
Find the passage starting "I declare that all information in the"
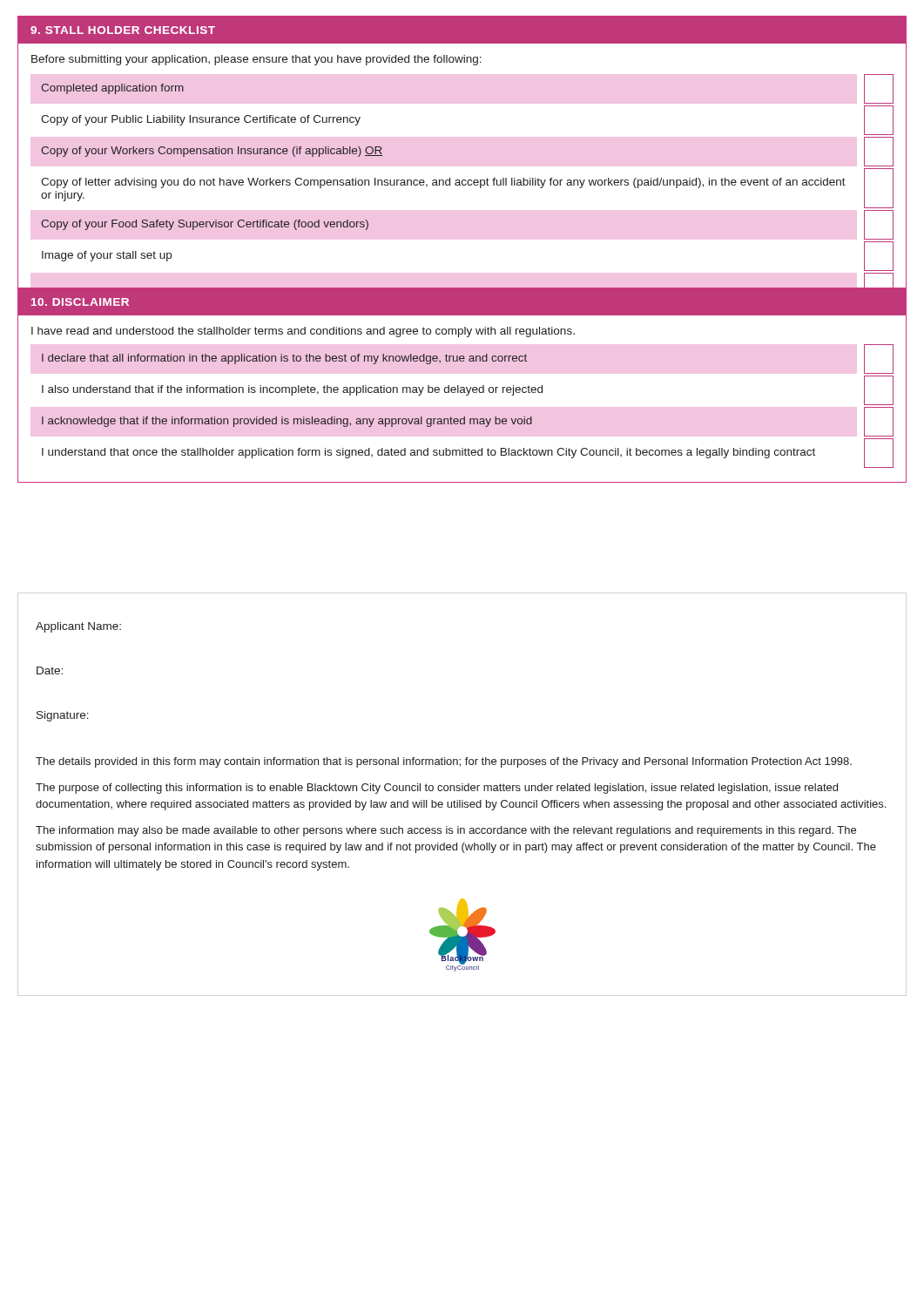[x=462, y=359]
